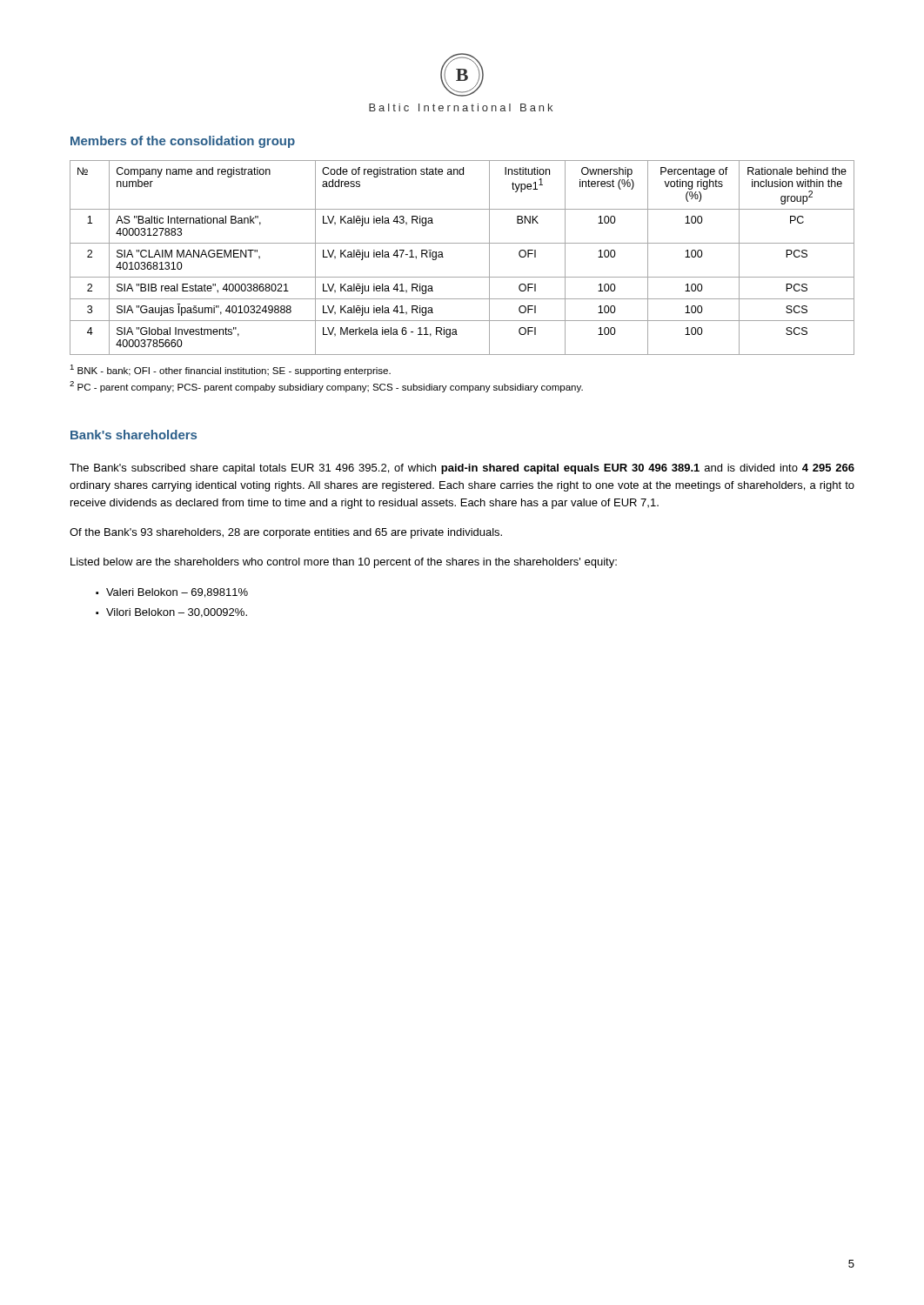Locate the text block that says "Of the Bank's 93 shareholders, 28 are corporate"
This screenshot has width=924, height=1305.
pyautogui.click(x=286, y=532)
